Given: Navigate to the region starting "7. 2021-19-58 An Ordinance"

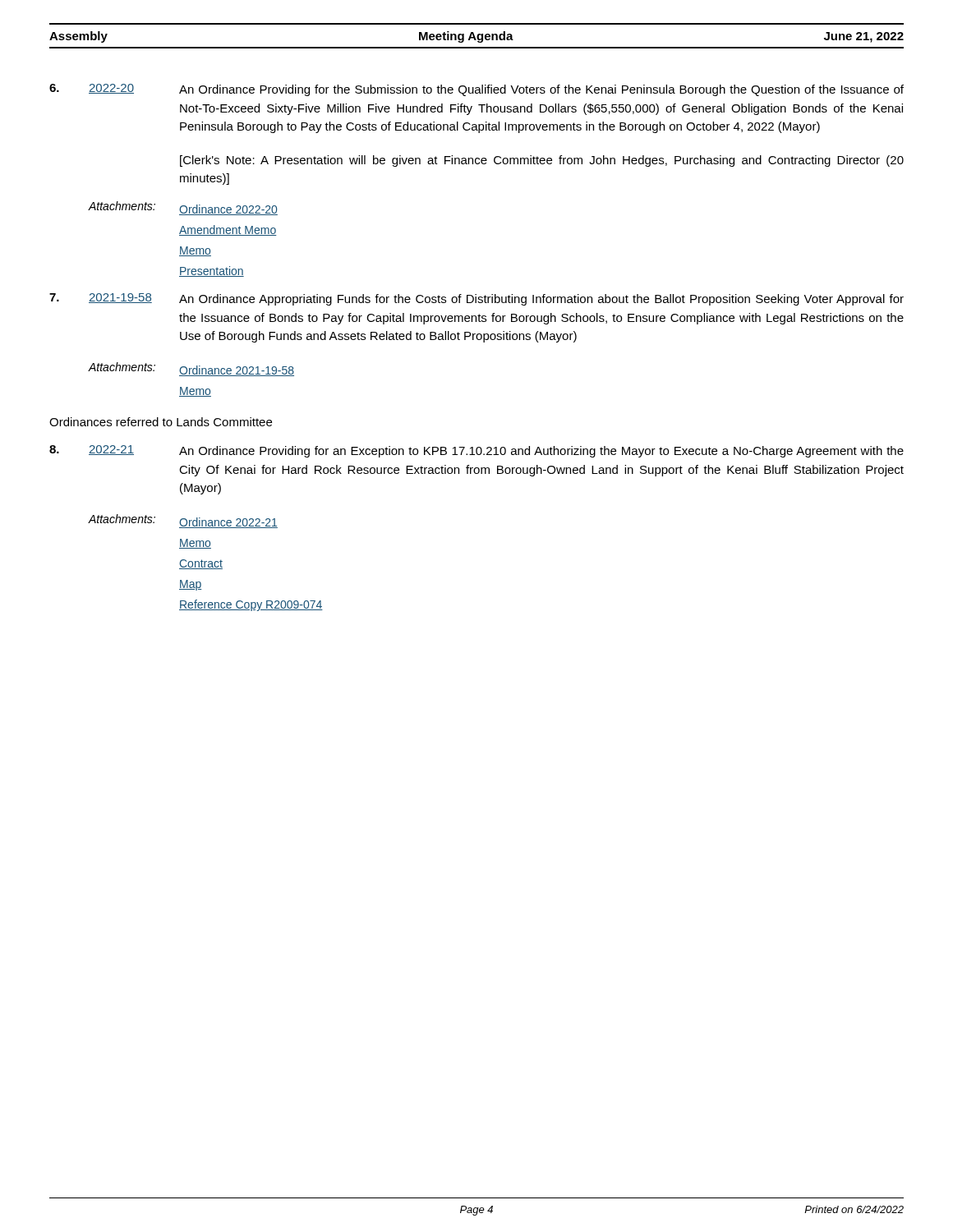Looking at the screenshot, I should 476,318.
